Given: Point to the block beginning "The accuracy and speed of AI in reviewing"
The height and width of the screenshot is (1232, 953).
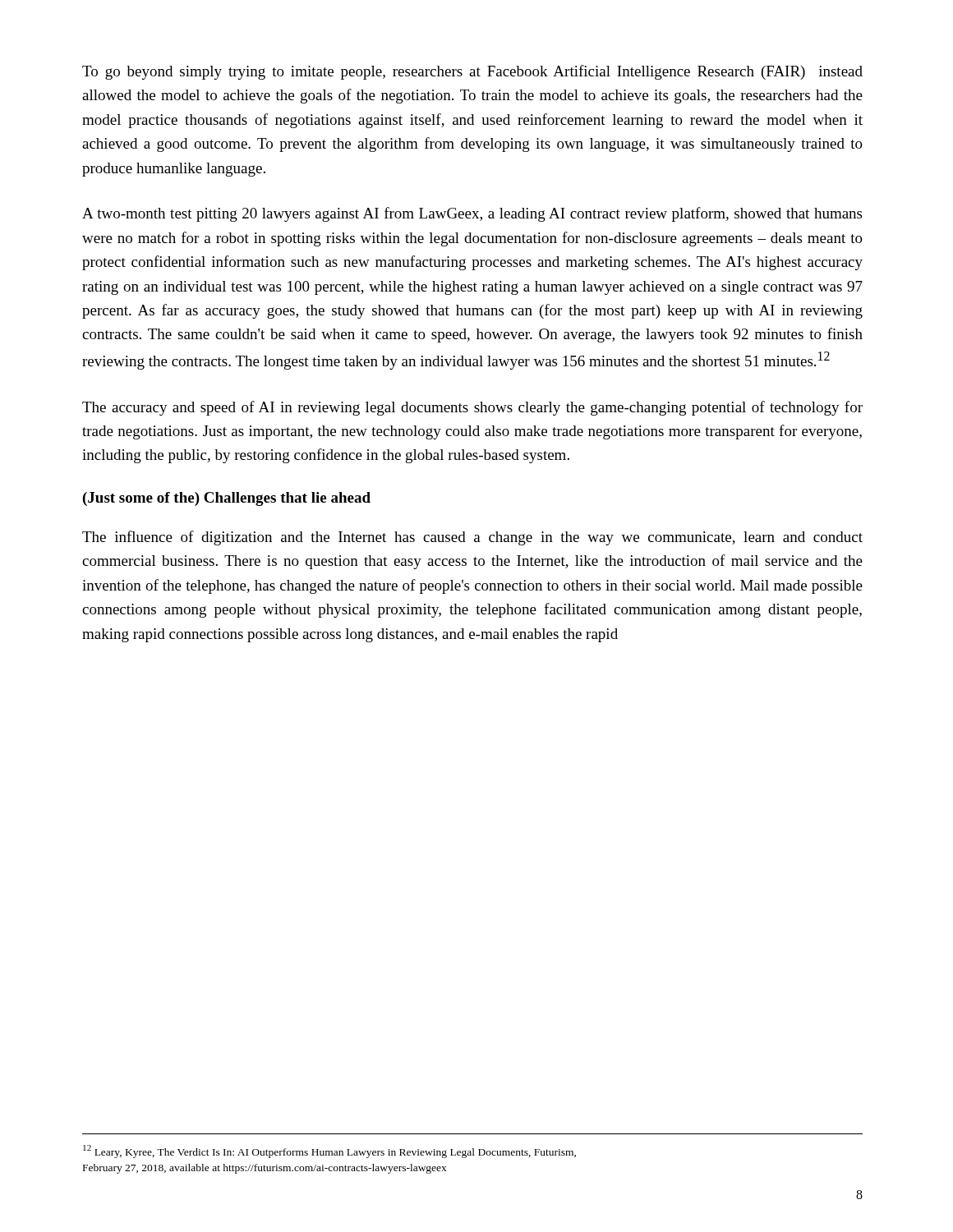Looking at the screenshot, I should [472, 431].
